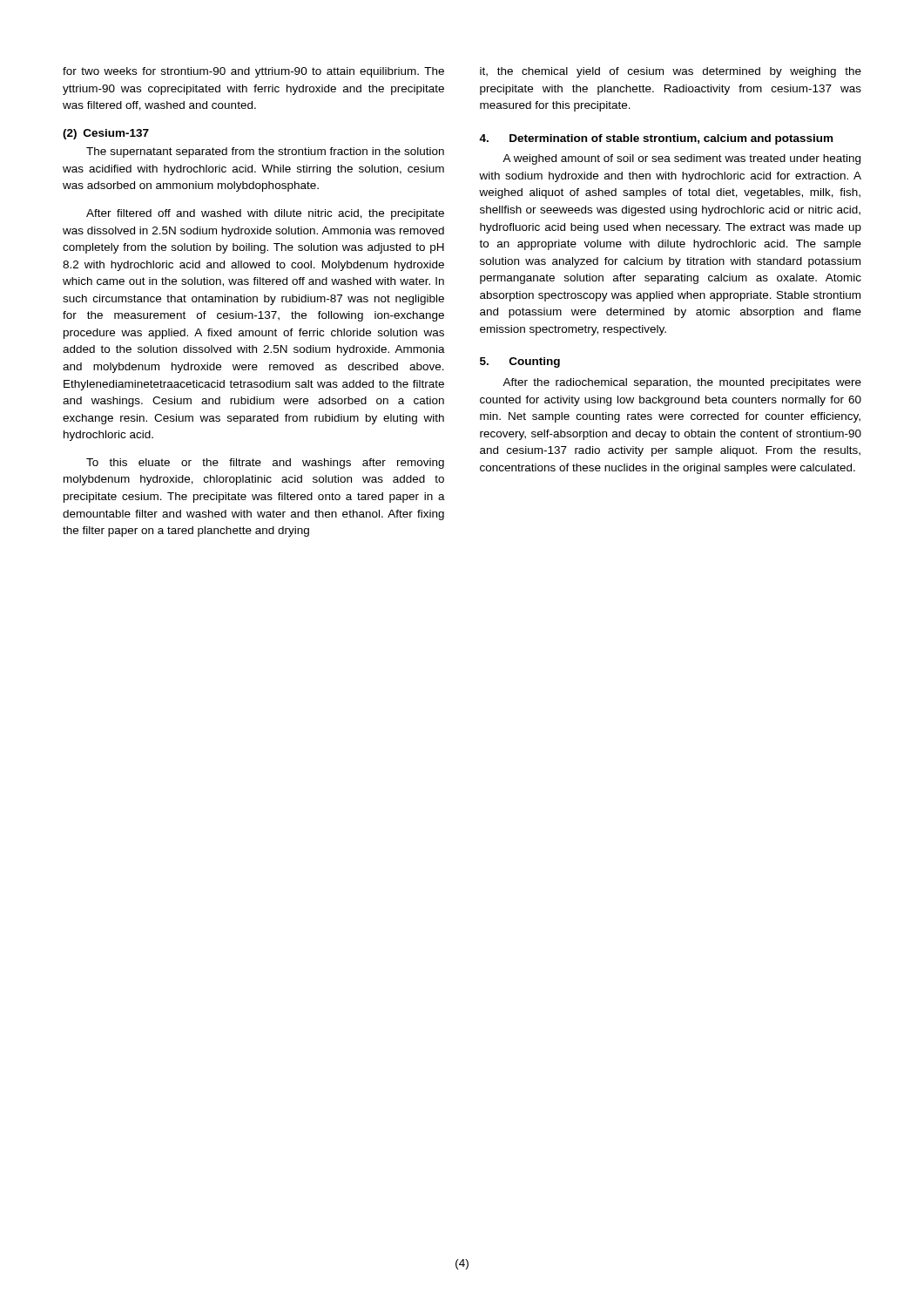The image size is (924, 1307).
Task: Point to the block beginning "A weighed amount of"
Action: [x=670, y=244]
